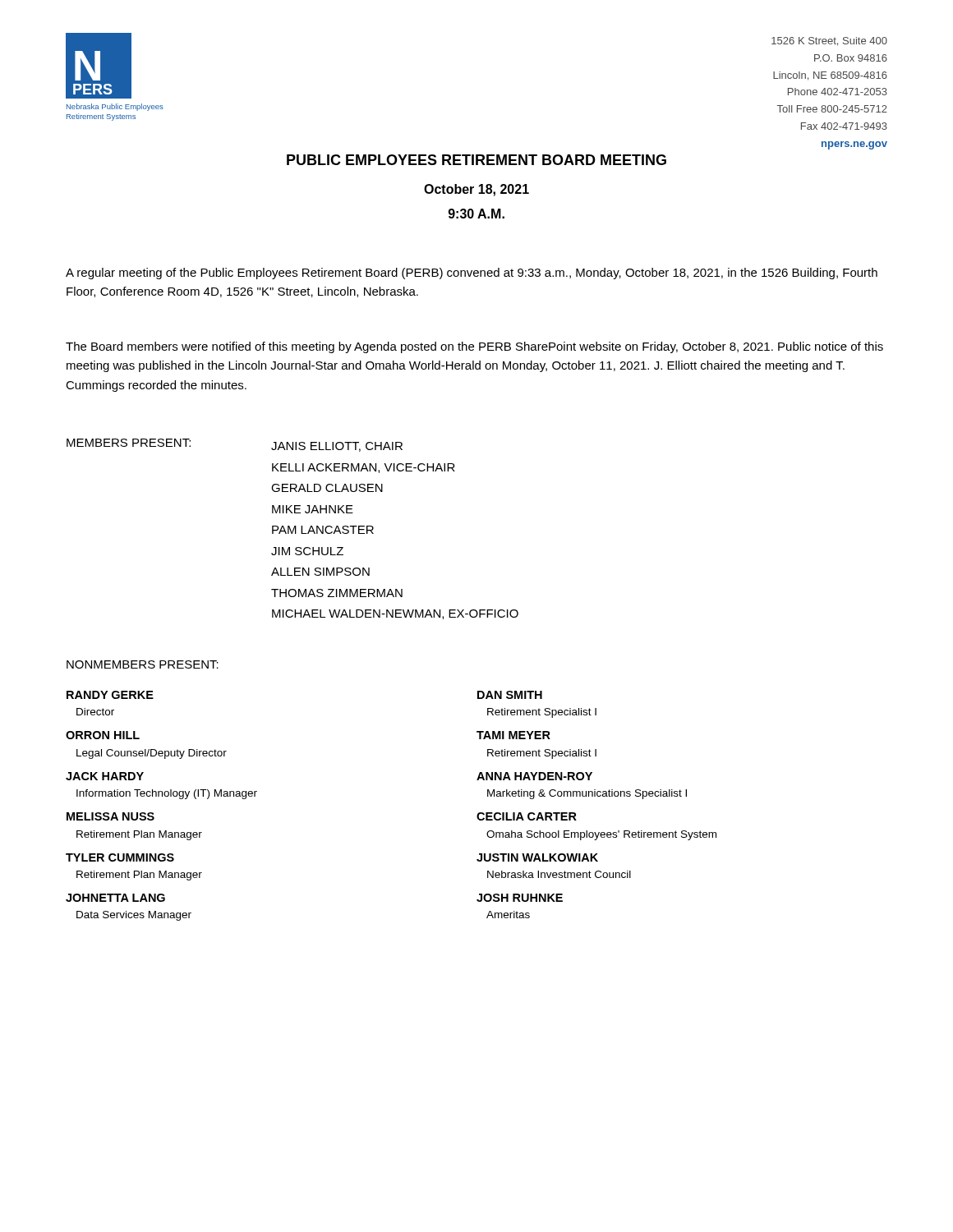Point to the text block starting "DAN SMITH Retirement Specialist I TAMI MEYER Retirement"

(682, 805)
